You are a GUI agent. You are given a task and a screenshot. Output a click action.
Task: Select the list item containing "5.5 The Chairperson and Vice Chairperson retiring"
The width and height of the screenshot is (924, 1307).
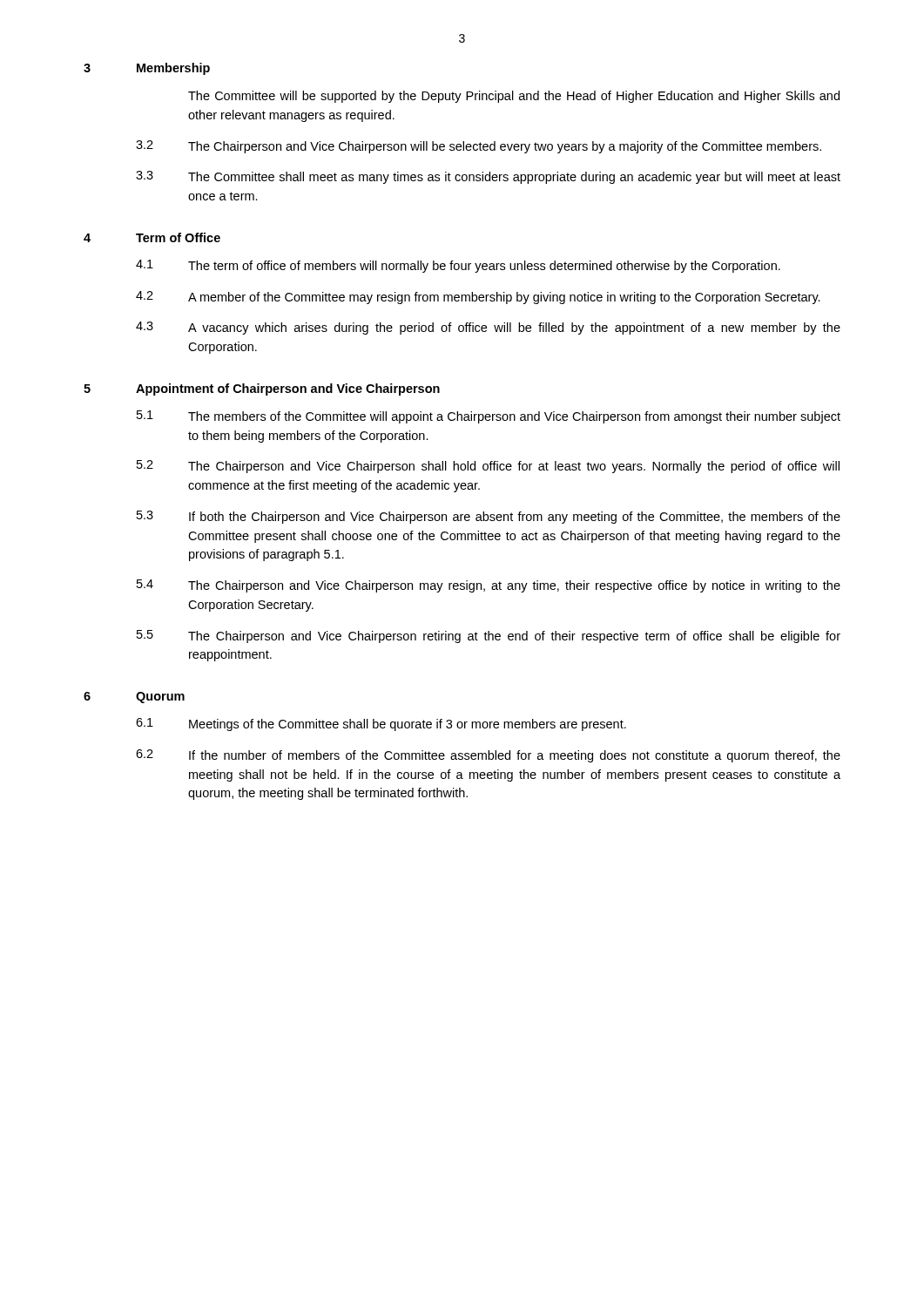(x=488, y=646)
